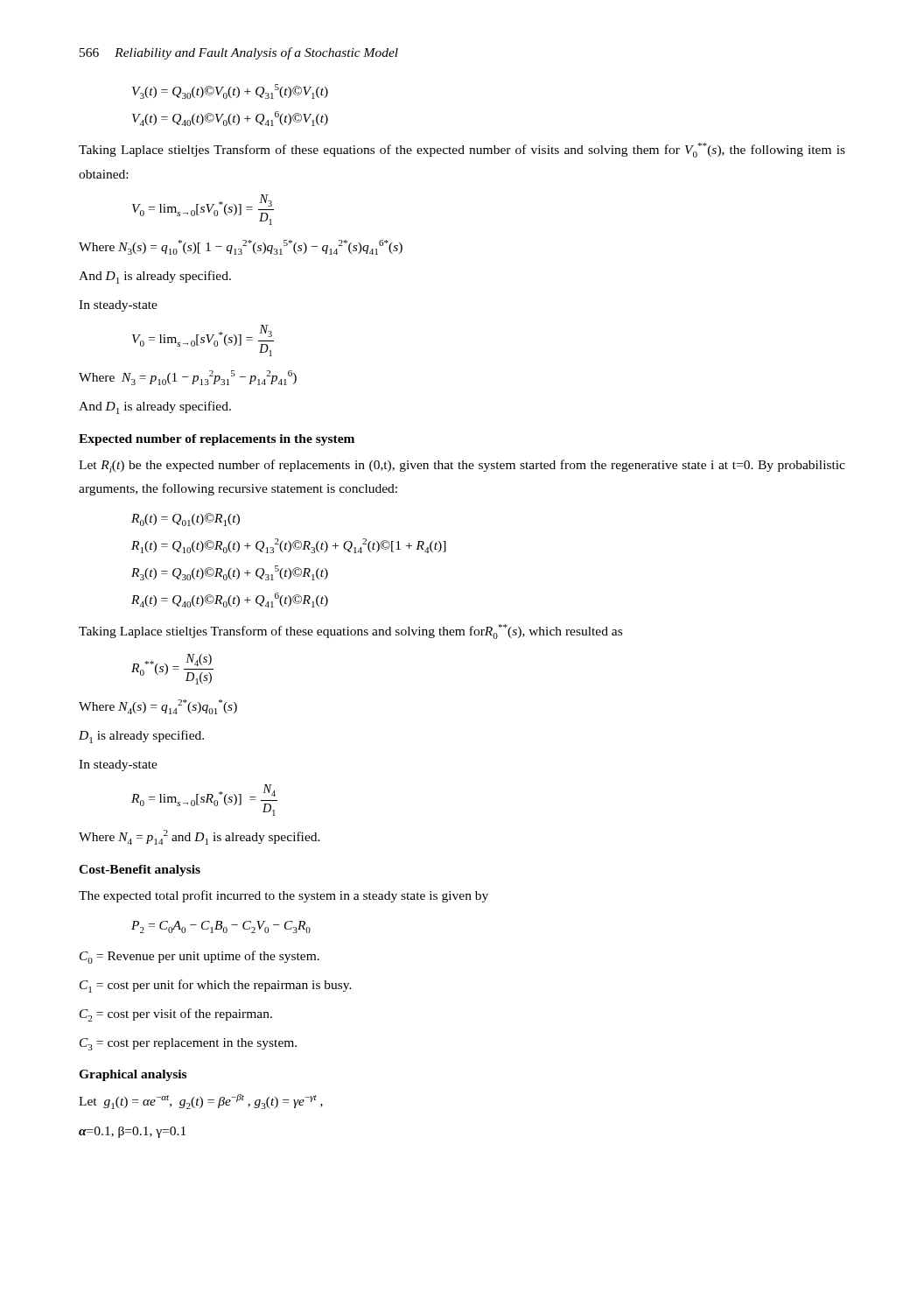924x1313 pixels.
Task: Navigate to the region starting "α=0.1, β=0.1, γ=0.1"
Action: click(133, 1130)
